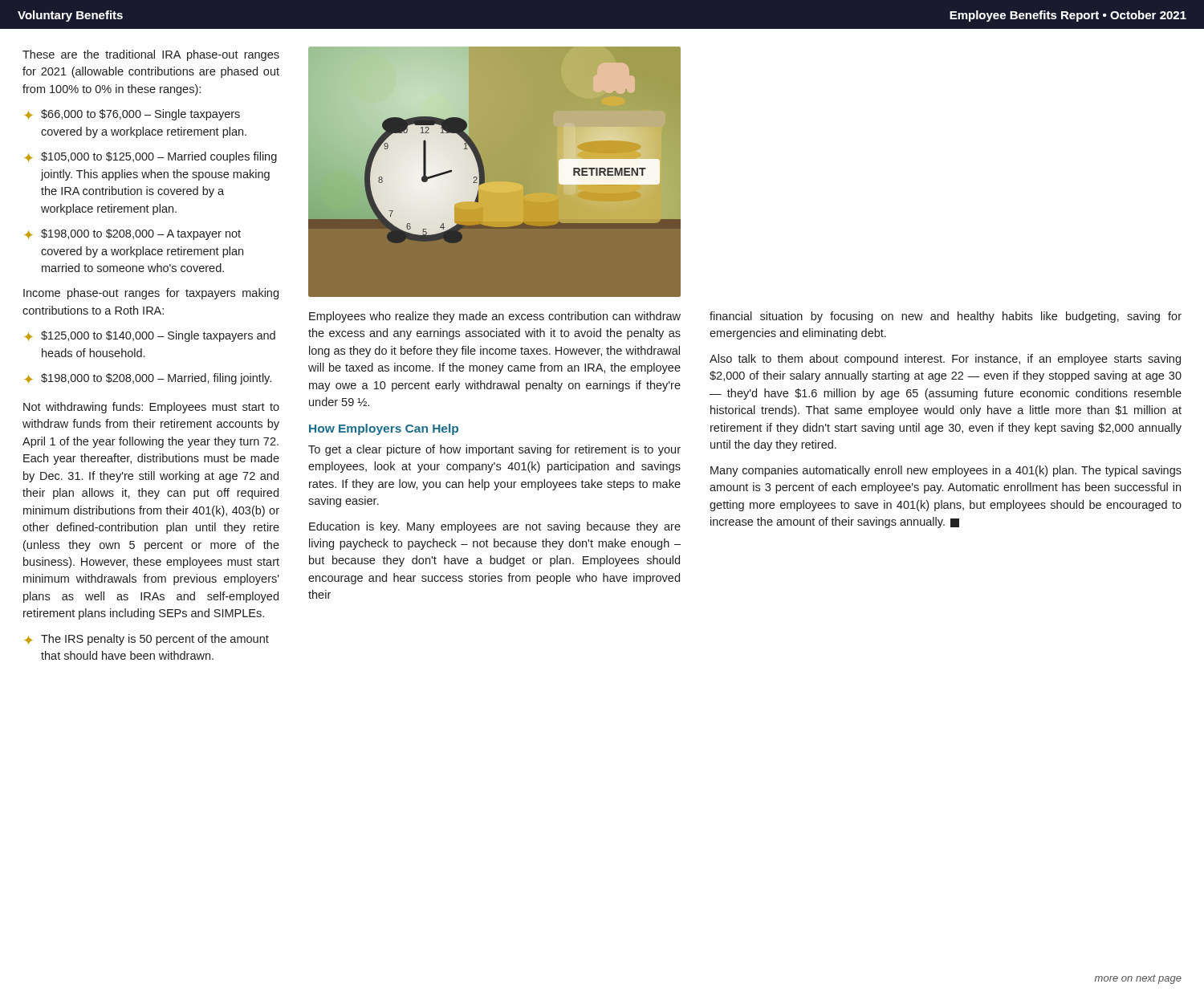The width and height of the screenshot is (1204, 992).
Task: Click the section header that begins "How Employers Can"
Action: [384, 428]
